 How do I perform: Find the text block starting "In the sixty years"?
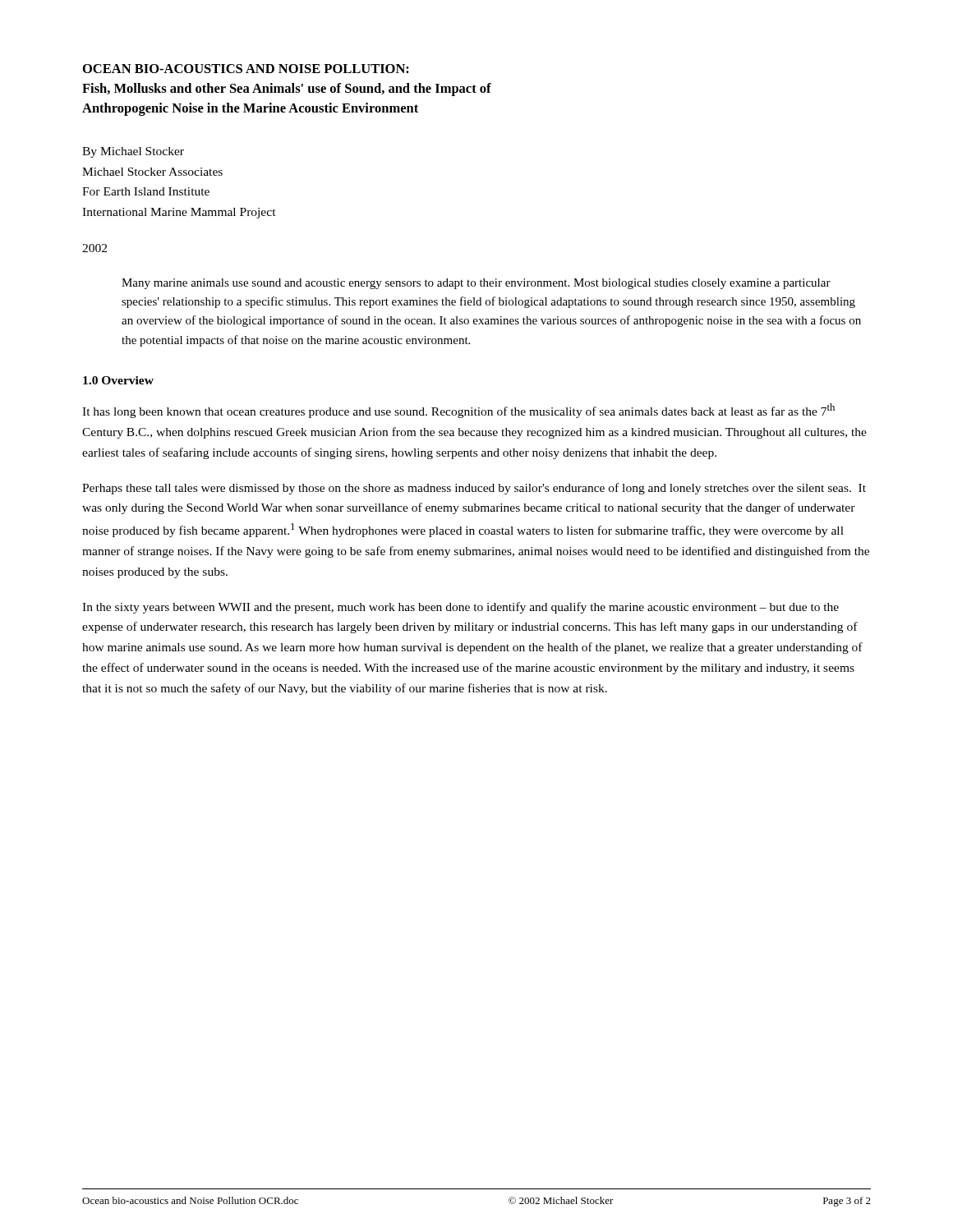point(472,647)
